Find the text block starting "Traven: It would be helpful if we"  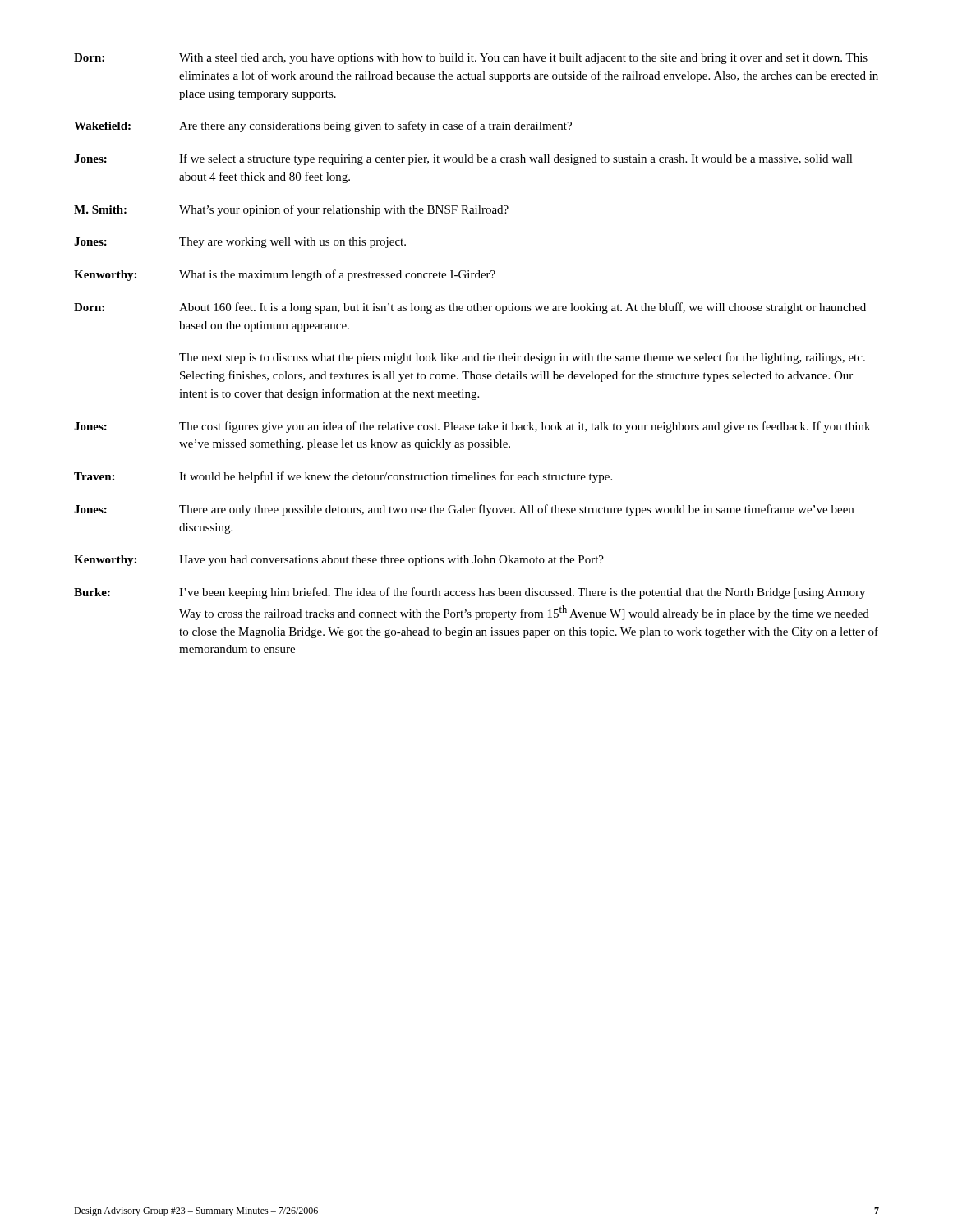point(476,477)
